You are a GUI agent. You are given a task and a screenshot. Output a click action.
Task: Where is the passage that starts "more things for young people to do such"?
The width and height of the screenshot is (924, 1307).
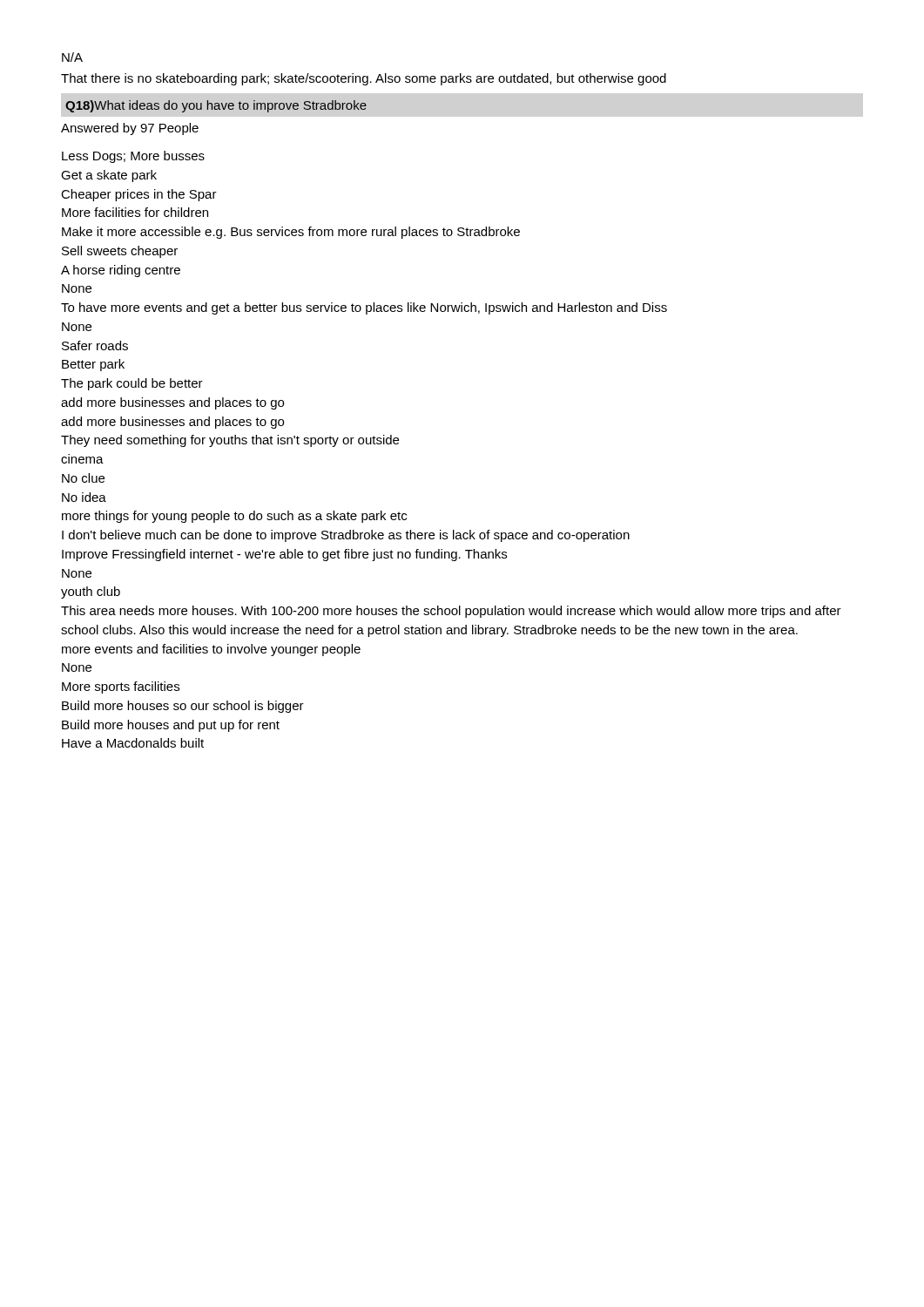click(234, 516)
